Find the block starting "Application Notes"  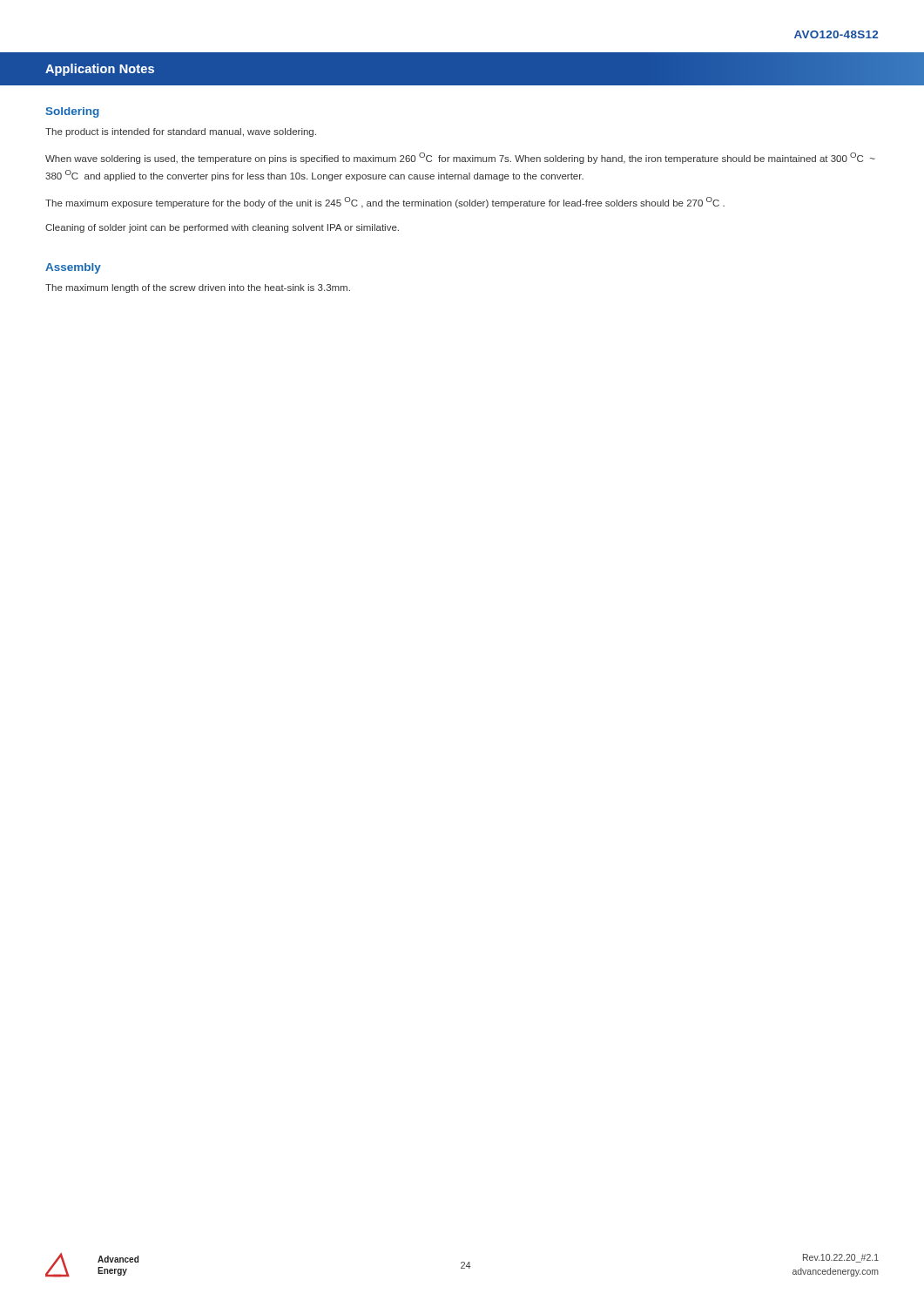[x=100, y=69]
